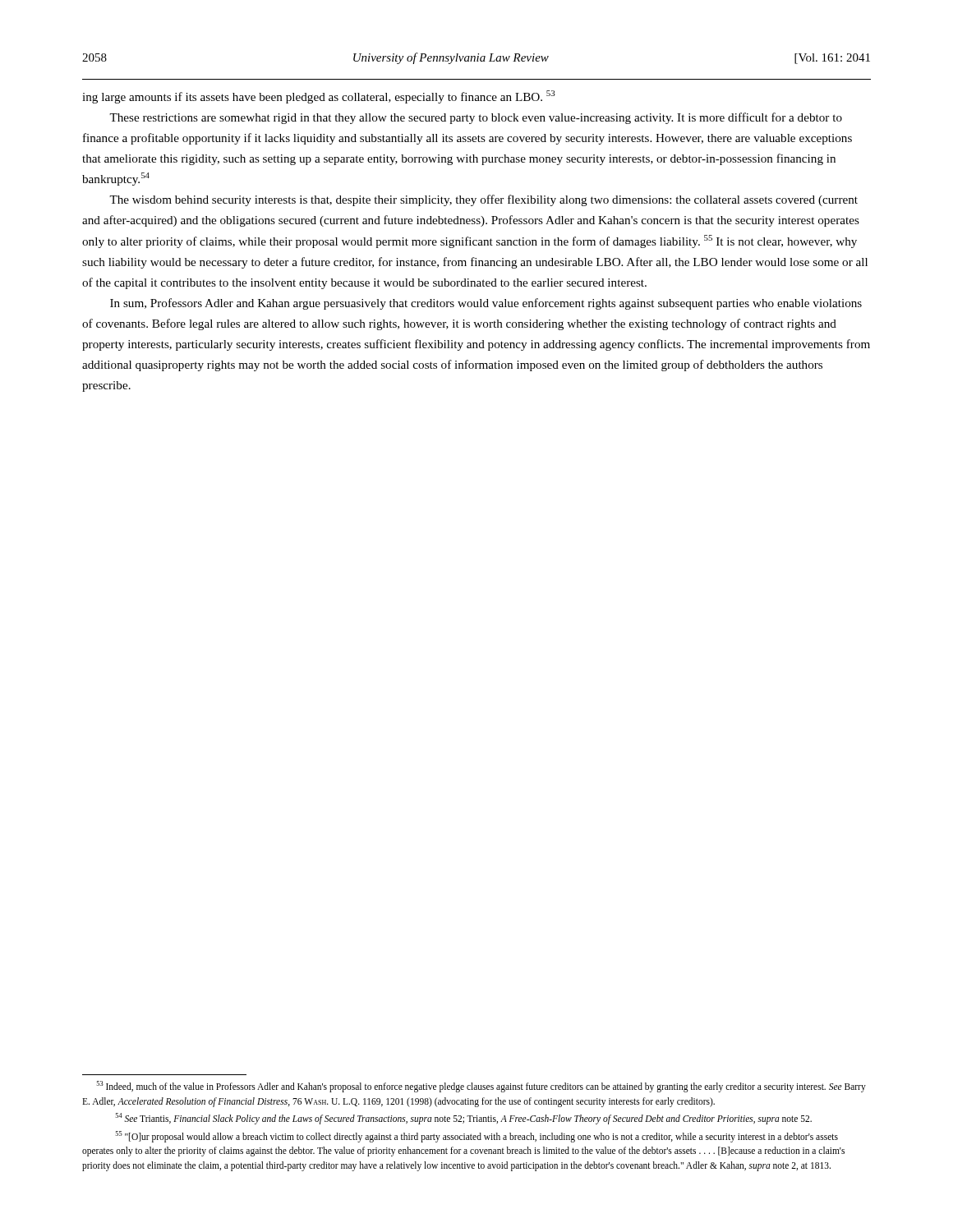Select the text block containing "In sum, Professors Adler and Kahan argue"

476,344
